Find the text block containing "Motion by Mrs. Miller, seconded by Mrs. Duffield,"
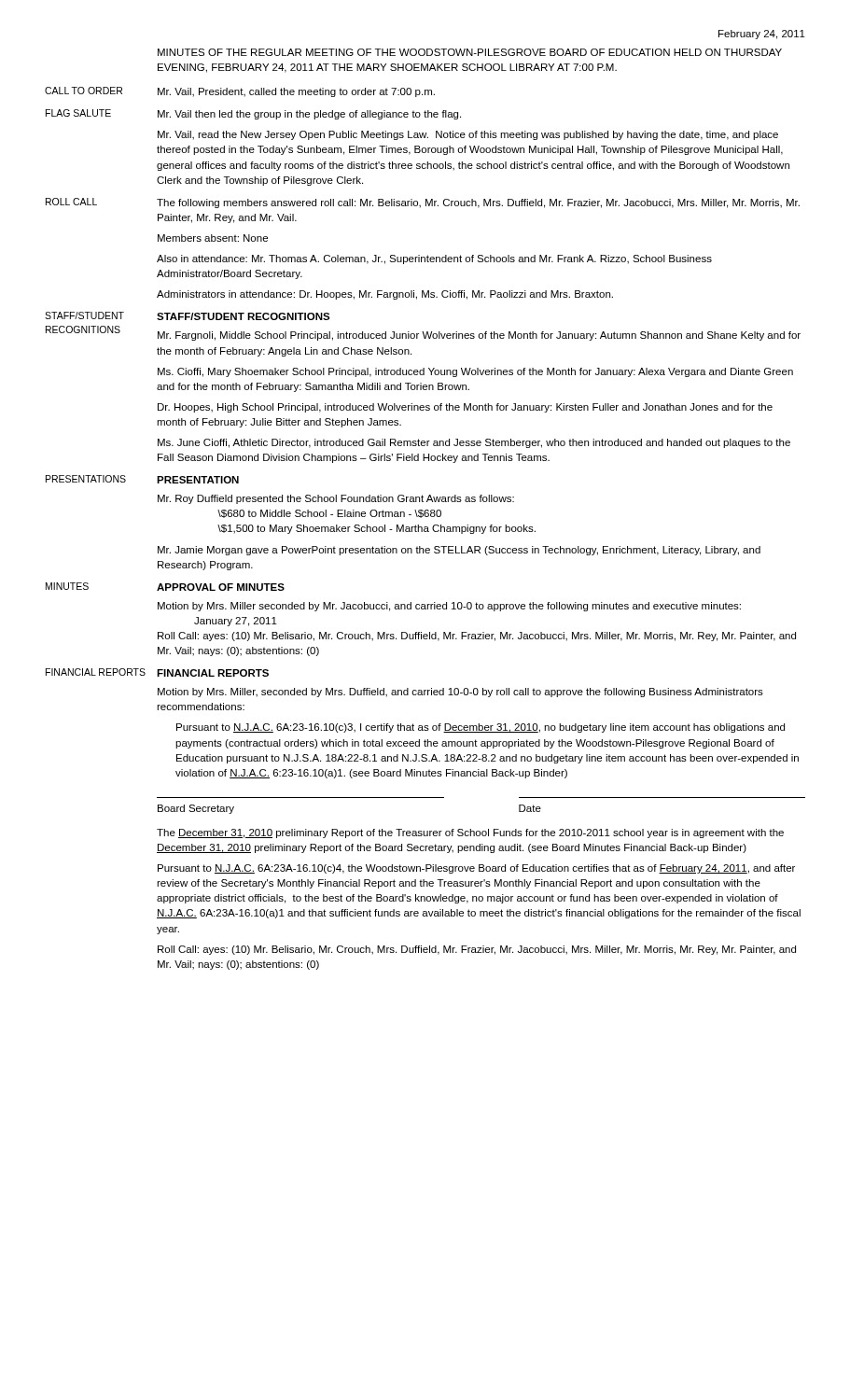Viewport: 850px width, 1400px height. (481, 732)
